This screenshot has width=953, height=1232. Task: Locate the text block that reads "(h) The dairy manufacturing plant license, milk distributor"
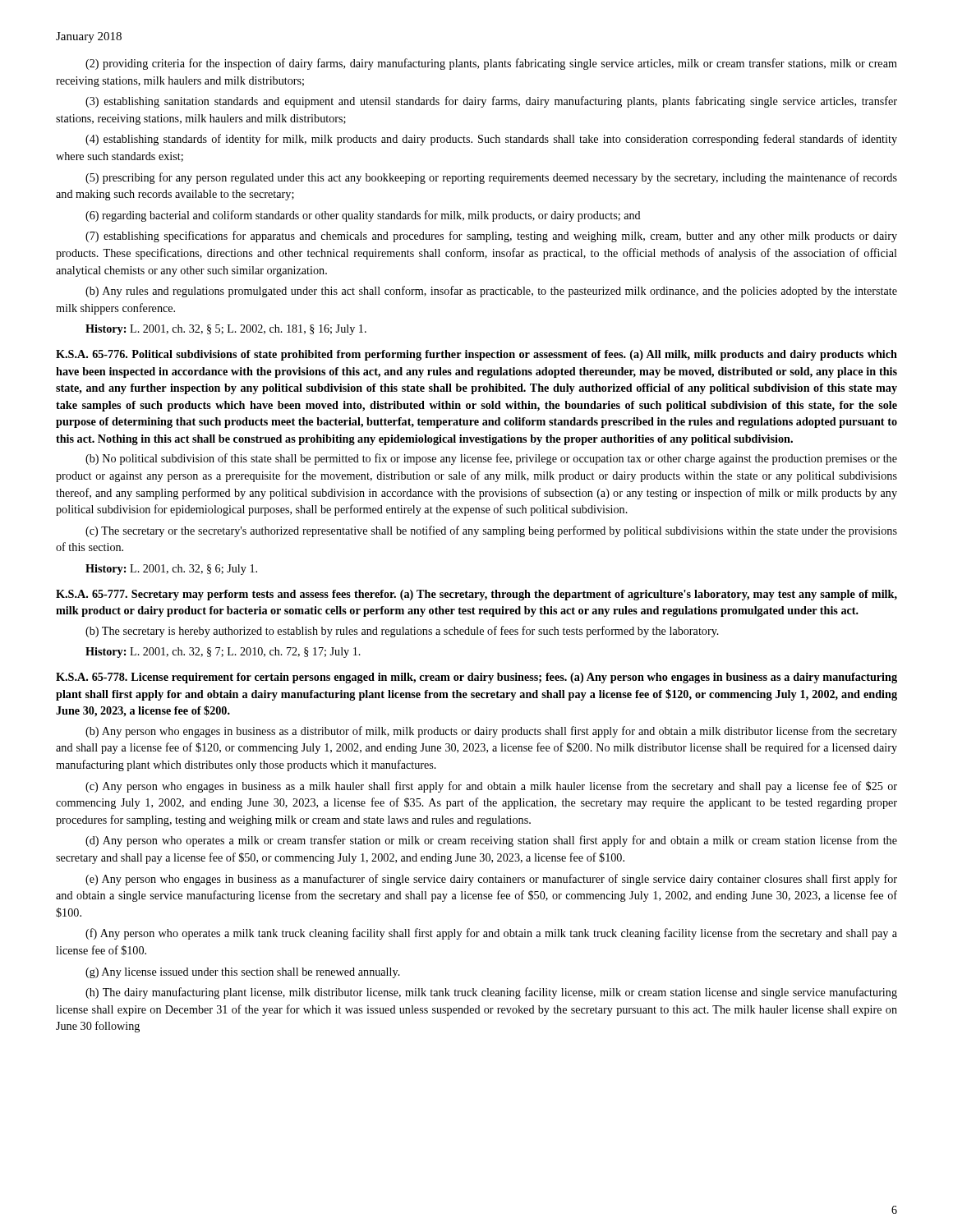(476, 1009)
